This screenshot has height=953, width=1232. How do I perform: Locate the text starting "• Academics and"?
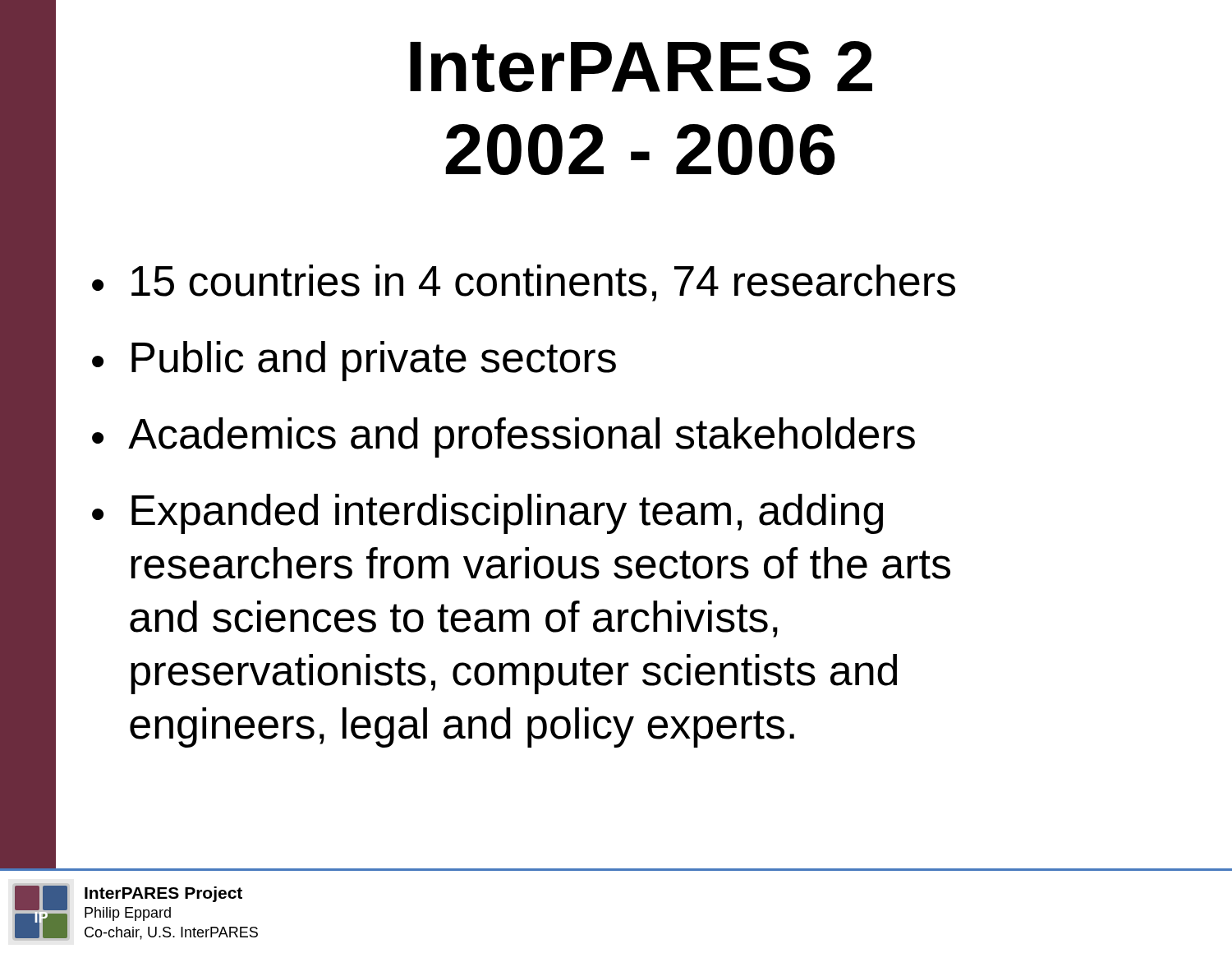pos(503,434)
